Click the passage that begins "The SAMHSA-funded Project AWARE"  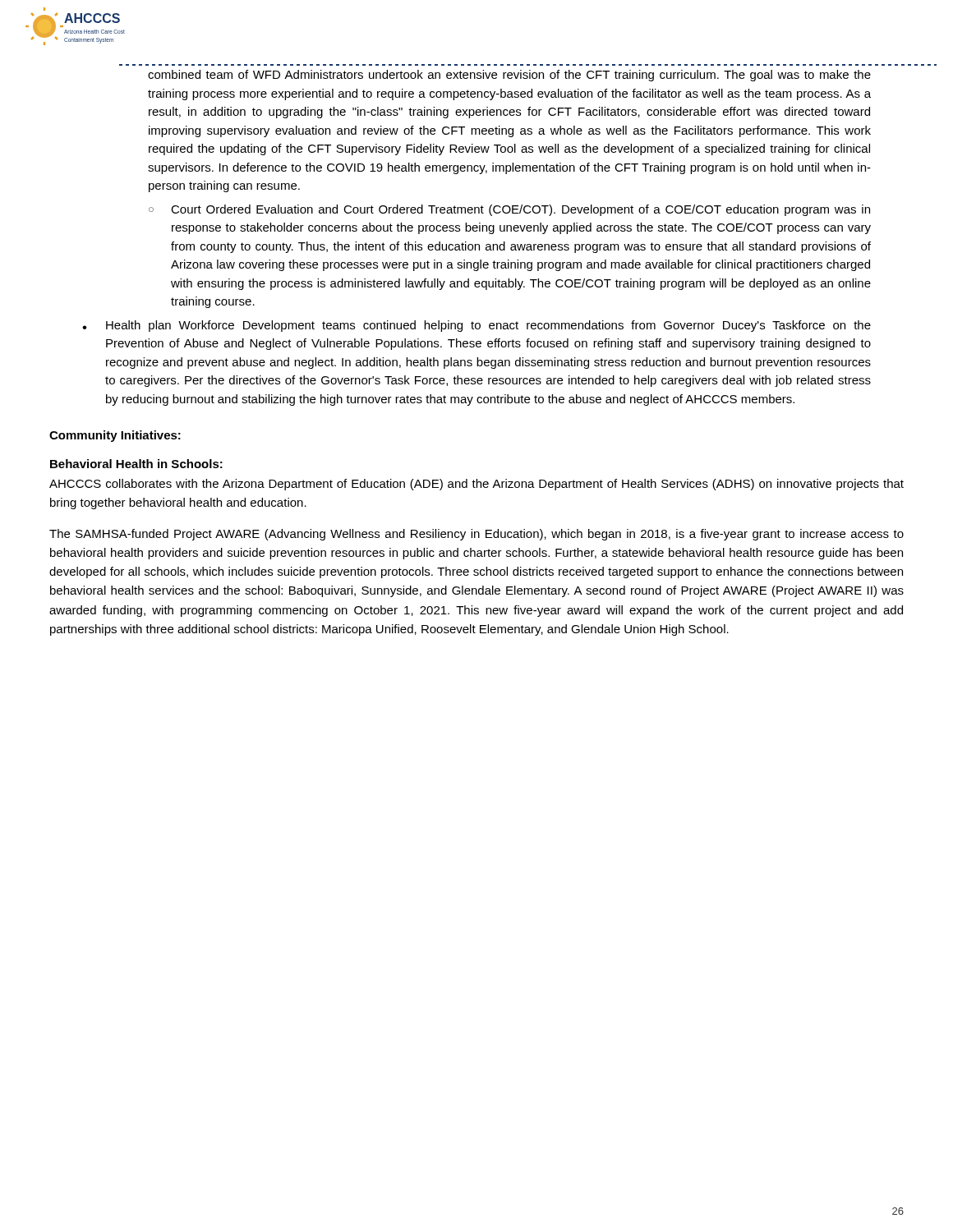[476, 581]
